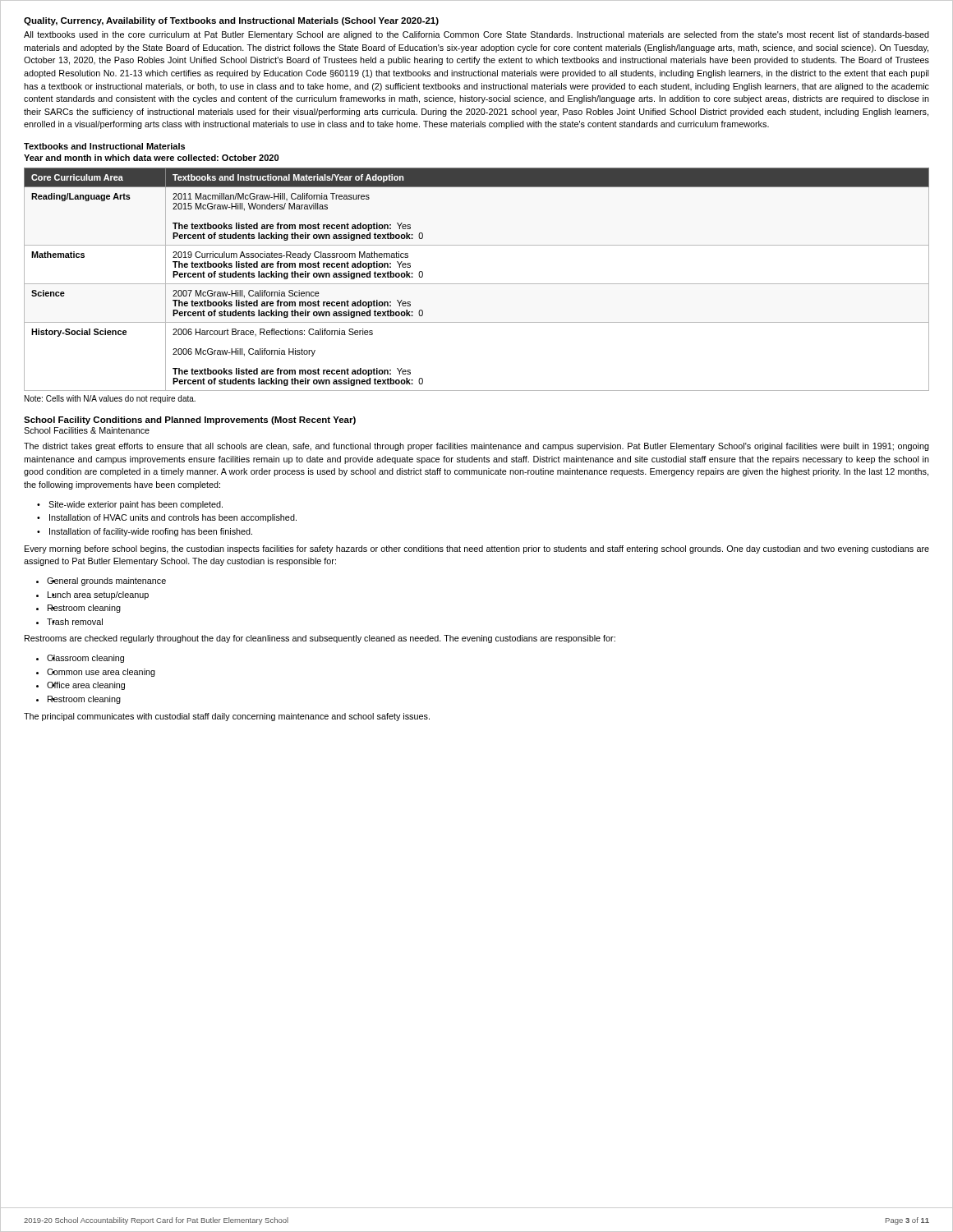Viewport: 953px width, 1232px height.
Task: Select the block starting "Trash removal"
Action: (x=75, y=622)
